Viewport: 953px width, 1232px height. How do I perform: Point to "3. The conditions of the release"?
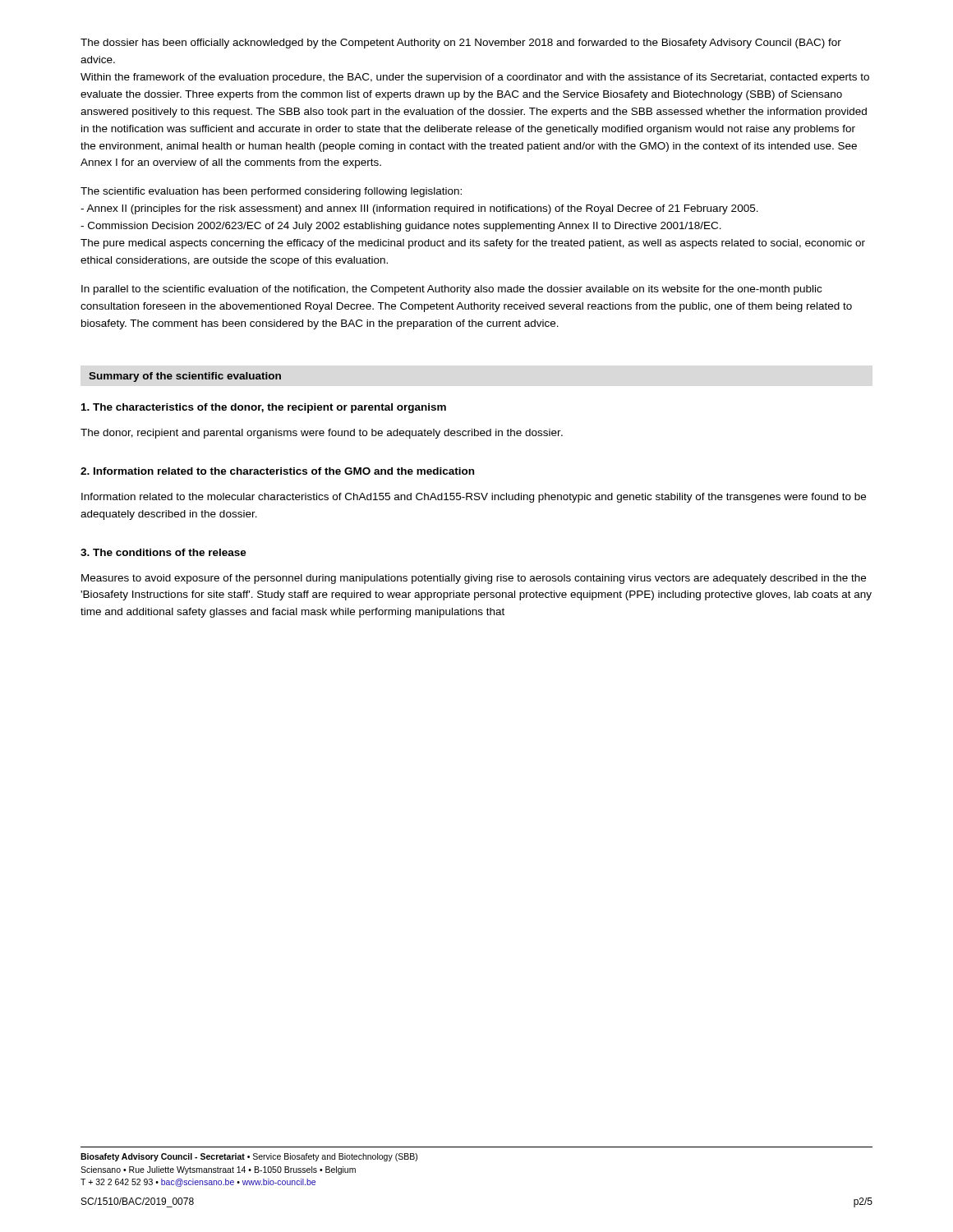(163, 552)
